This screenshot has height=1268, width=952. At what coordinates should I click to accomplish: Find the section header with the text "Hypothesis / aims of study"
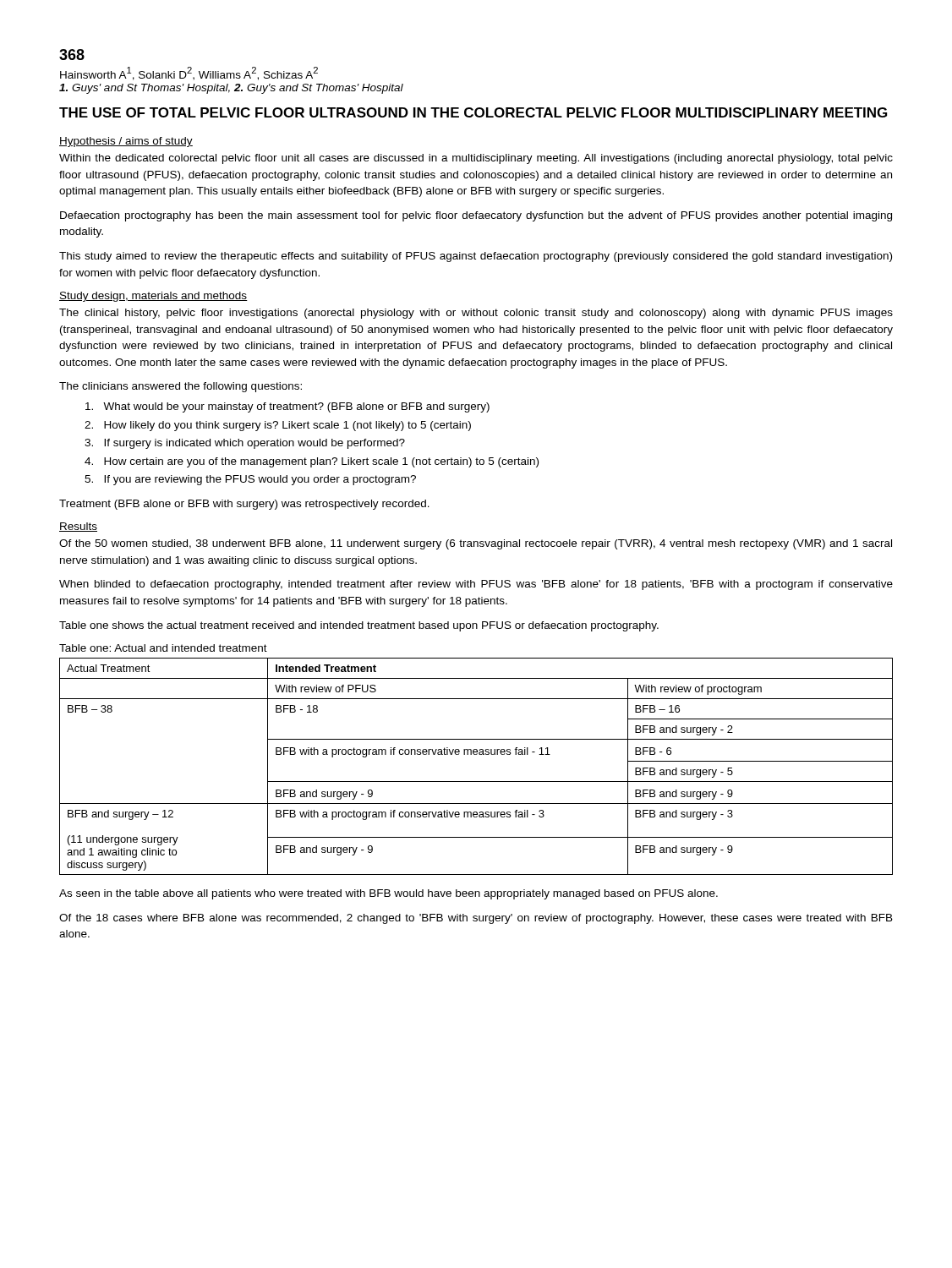126,141
